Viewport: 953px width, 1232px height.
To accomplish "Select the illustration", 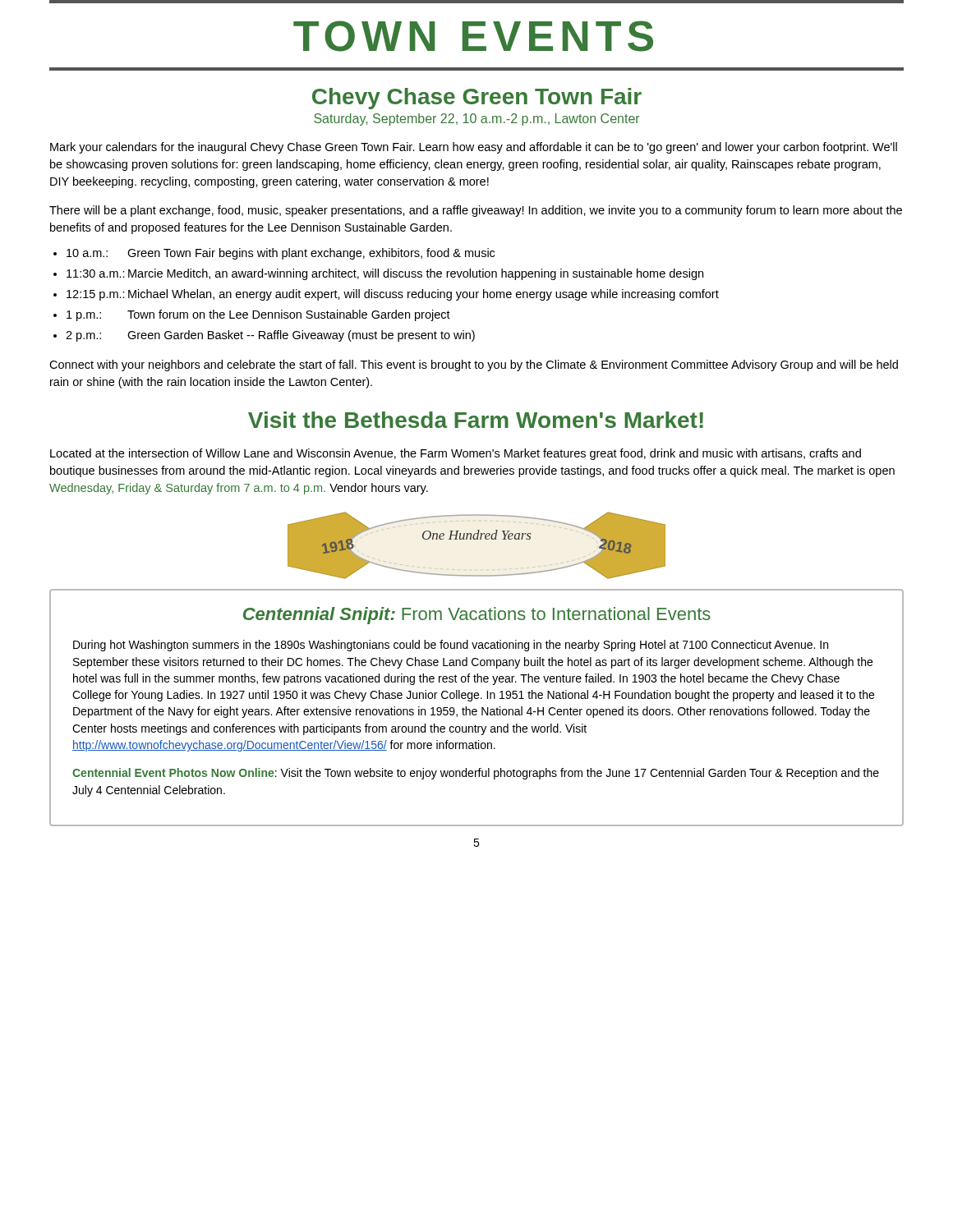I will coord(476,547).
